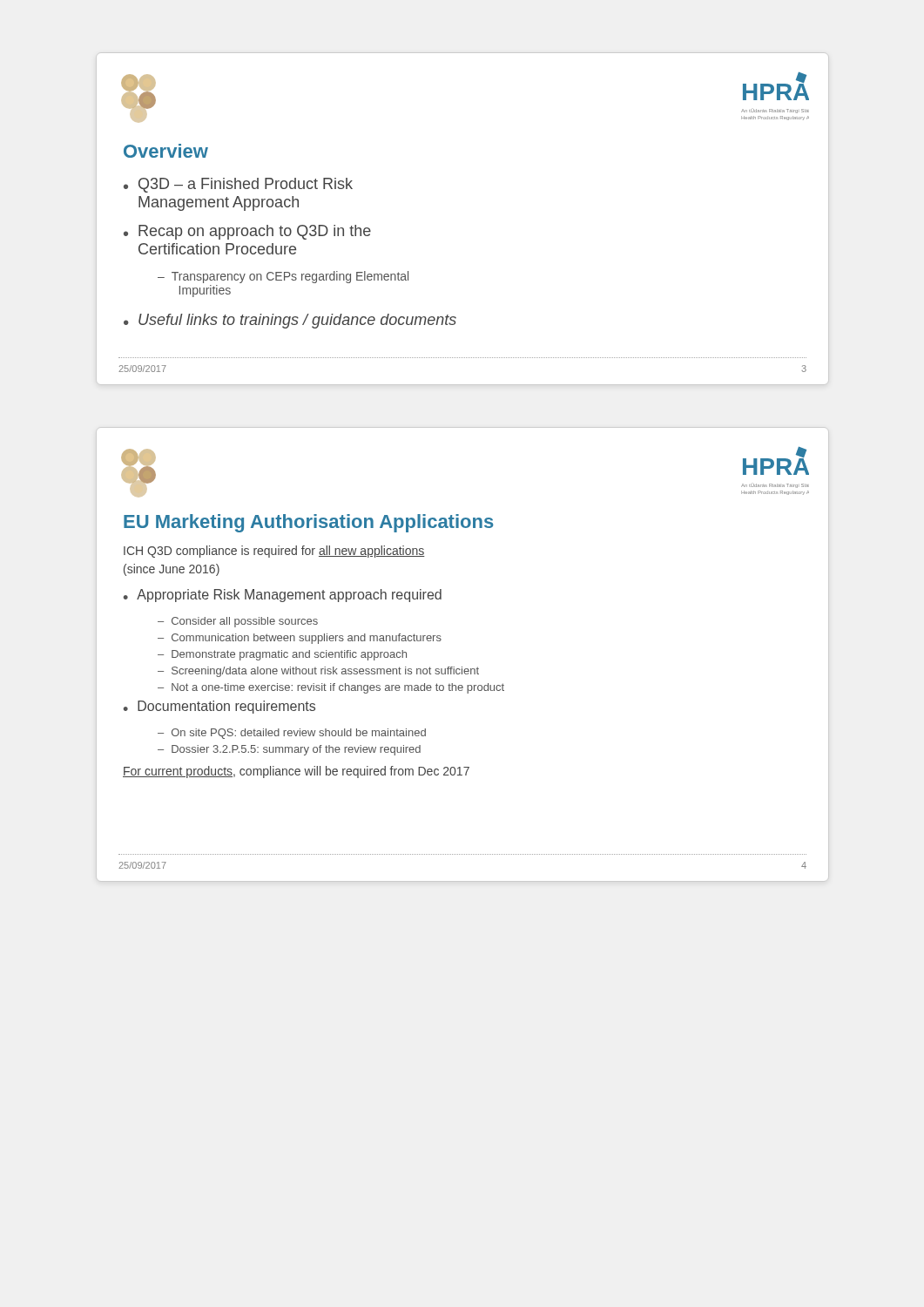This screenshot has width=924, height=1307.
Task: Find the block on this page that starts "• Recap on approach"
Action: [x=247, y=240]
